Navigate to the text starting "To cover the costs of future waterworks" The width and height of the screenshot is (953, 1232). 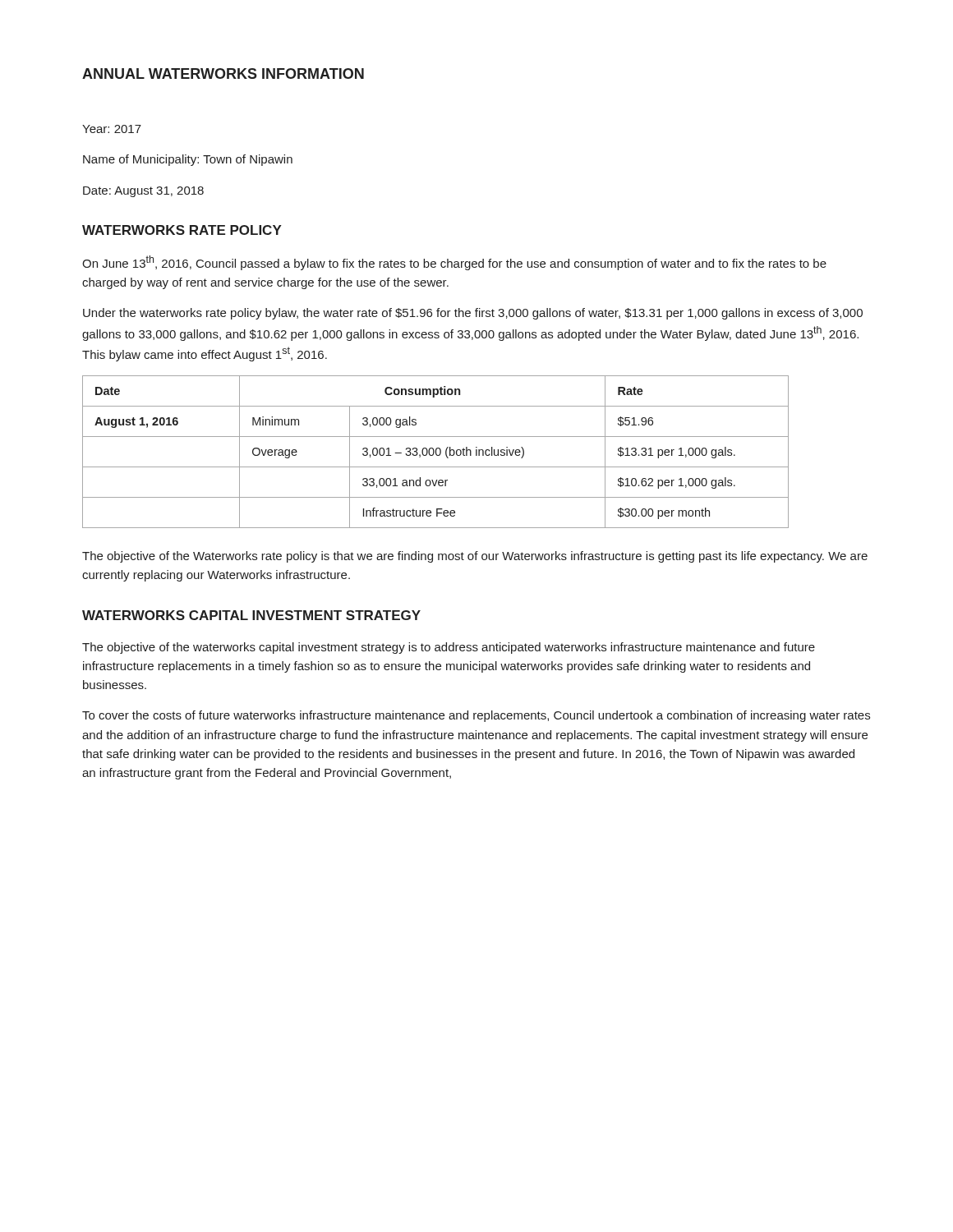[476, 744]
